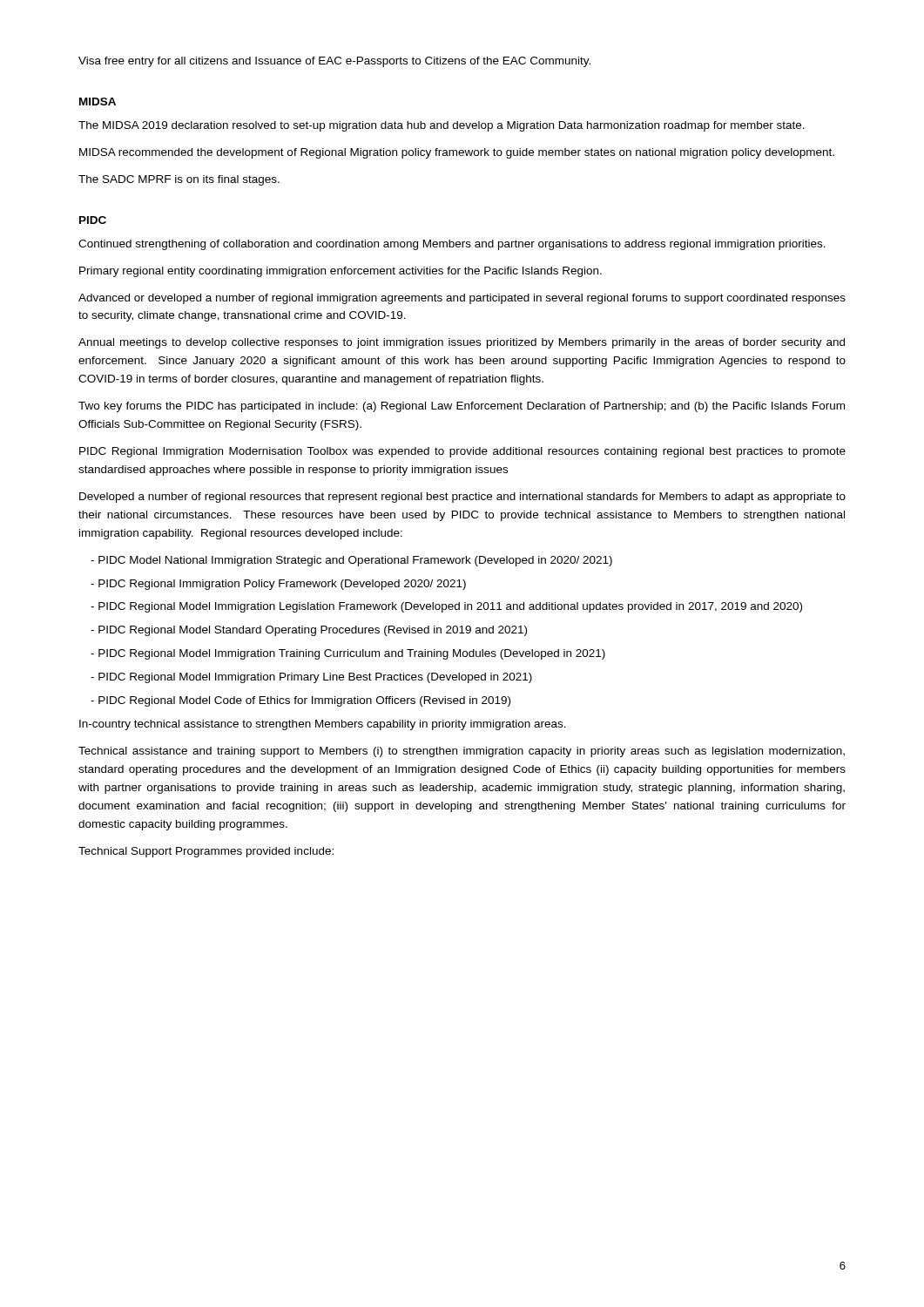This screenshot has height=1307, width=924.
Task: Point to the passage starting "Two key forums the PIDC has participated"
Action: (462, 415)
